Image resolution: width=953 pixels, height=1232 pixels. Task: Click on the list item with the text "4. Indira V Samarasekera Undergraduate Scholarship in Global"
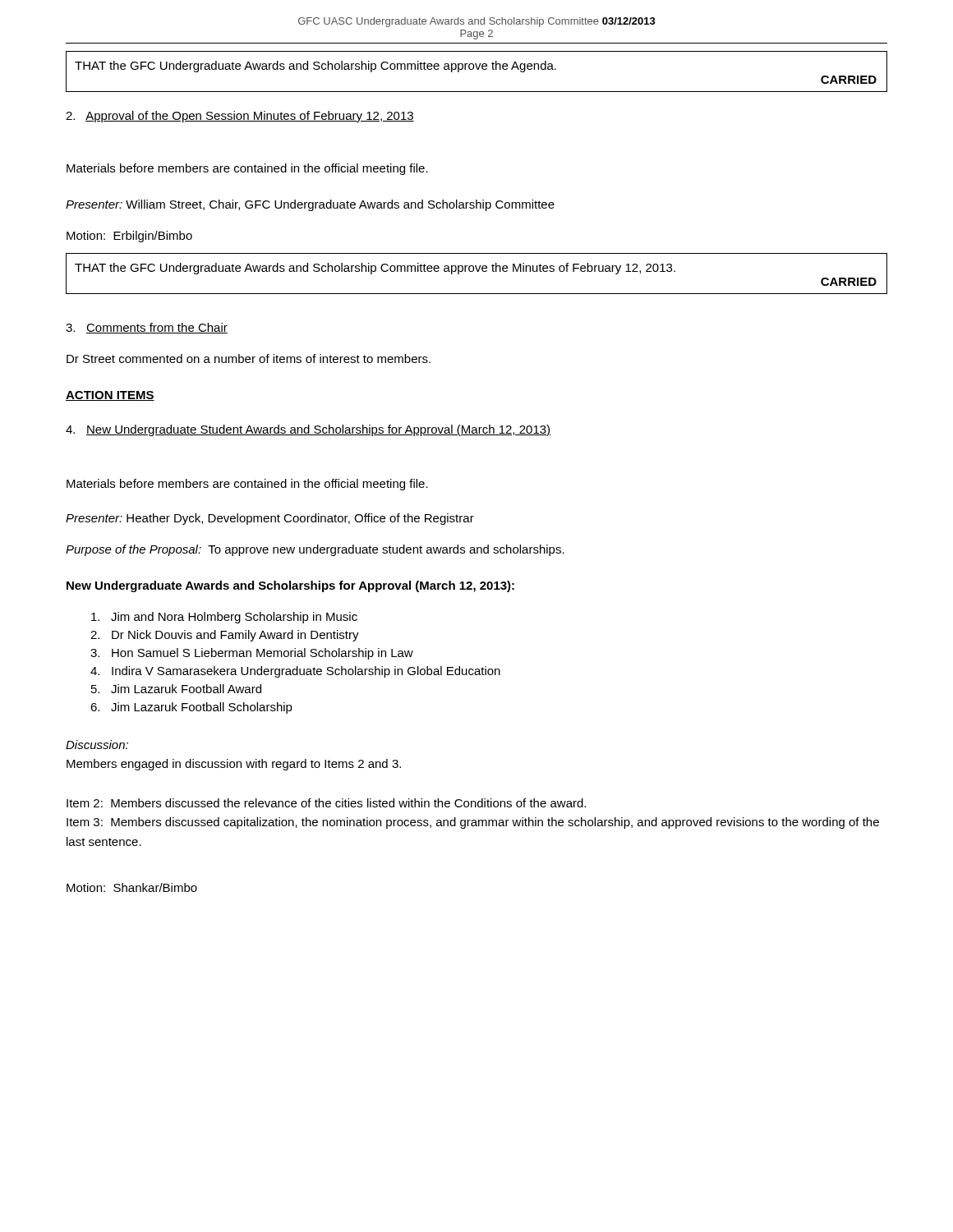[x=296, y=671]
